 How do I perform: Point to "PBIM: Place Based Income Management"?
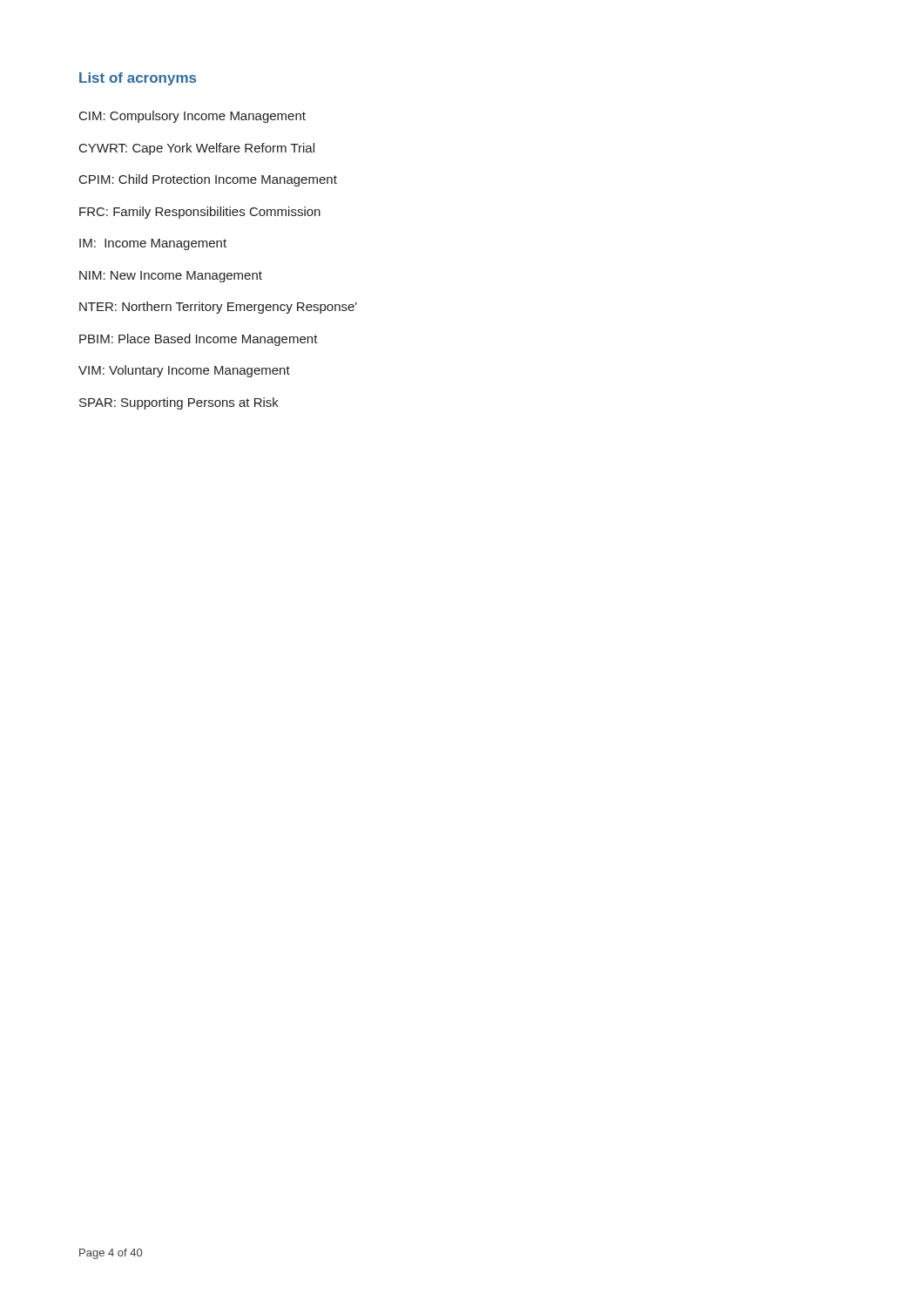(198, 338)
